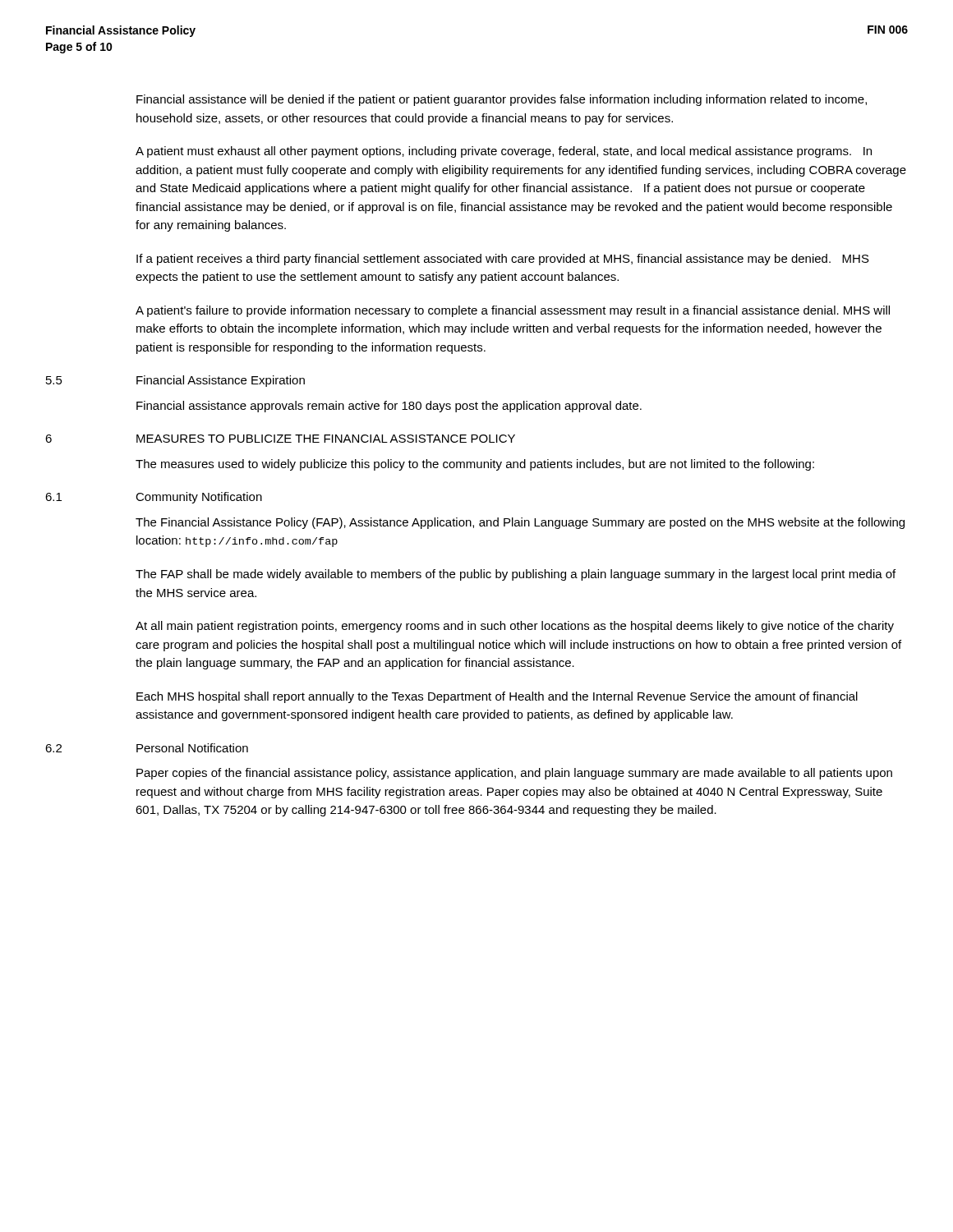
Task: Navigate to the passage starting "Paper copies of the financial assistance policy,"
Action: pyautogui.click(x=514, y=791)
